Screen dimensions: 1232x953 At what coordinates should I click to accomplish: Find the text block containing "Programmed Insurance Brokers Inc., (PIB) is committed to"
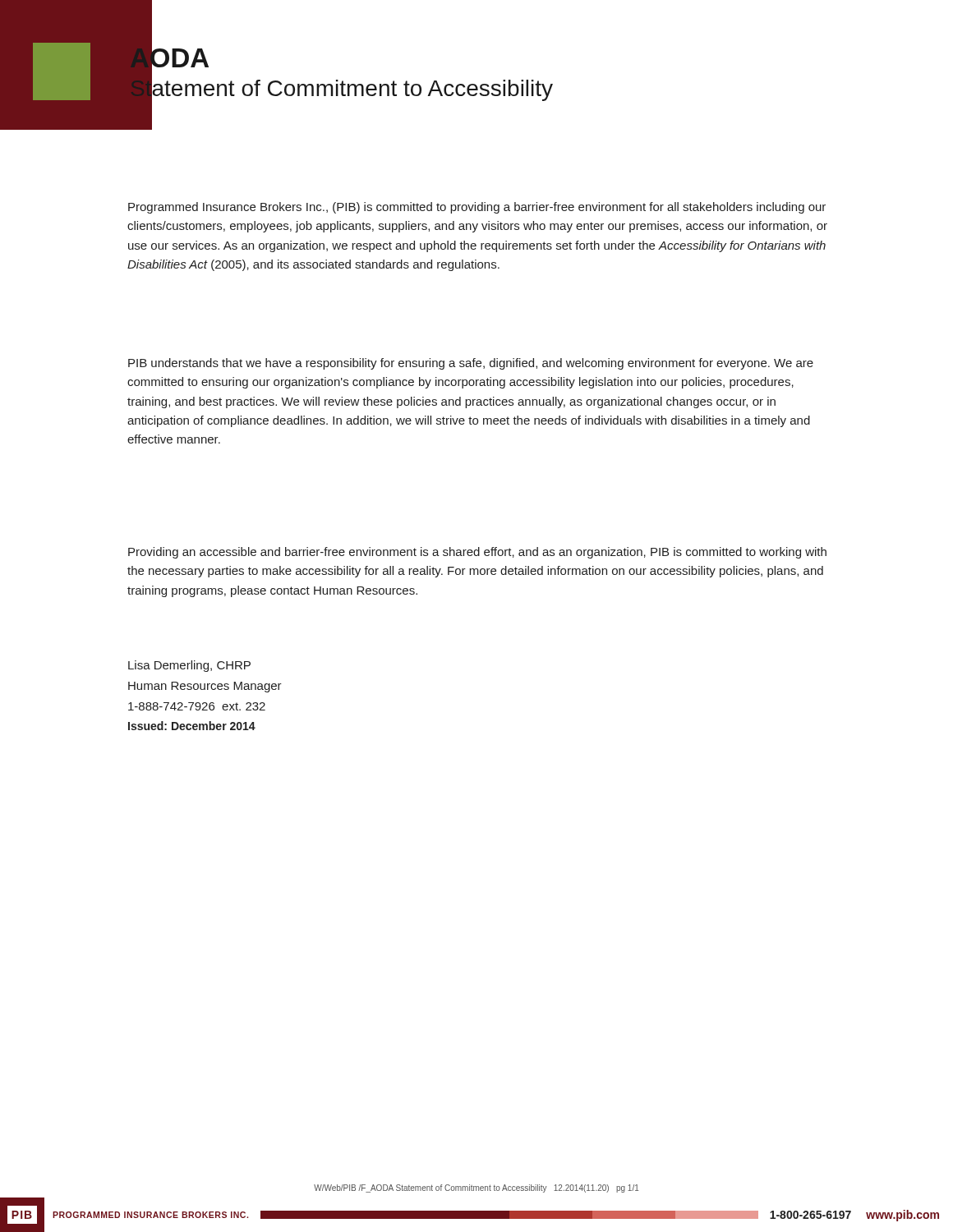pos(477,235)
